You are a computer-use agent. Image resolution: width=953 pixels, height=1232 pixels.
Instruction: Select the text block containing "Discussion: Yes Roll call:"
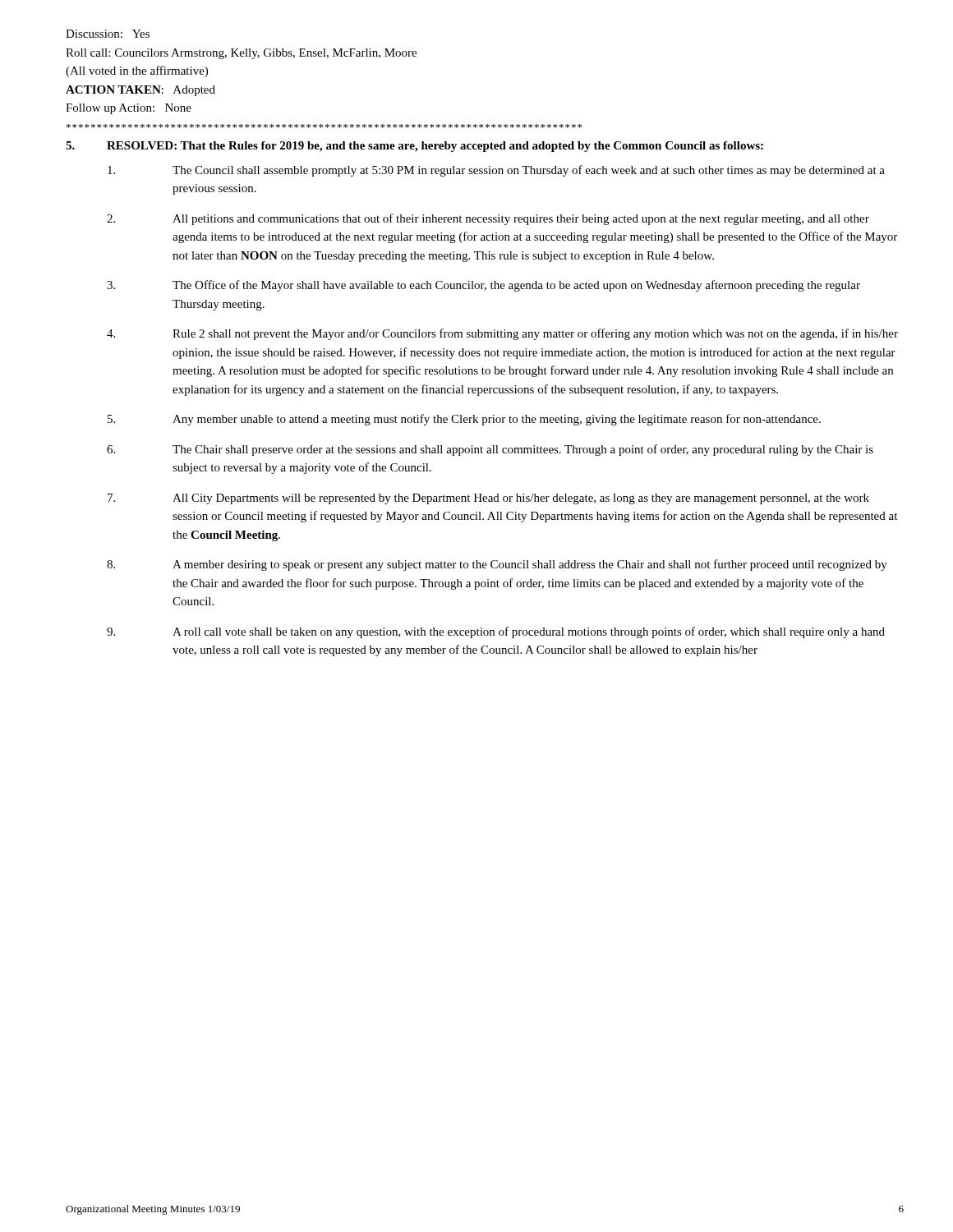click(108, 34)
